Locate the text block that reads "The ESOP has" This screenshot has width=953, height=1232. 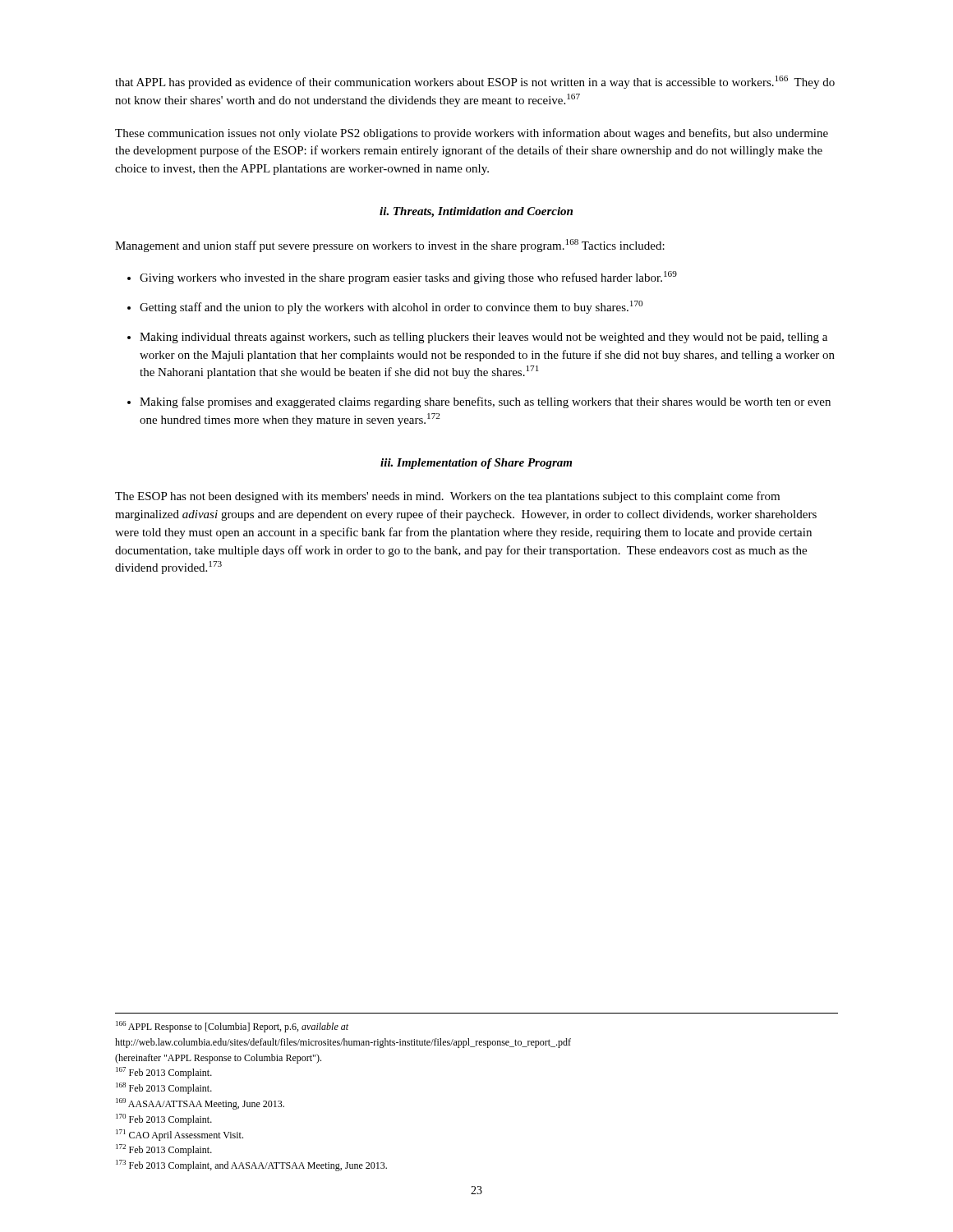point(466,532)
